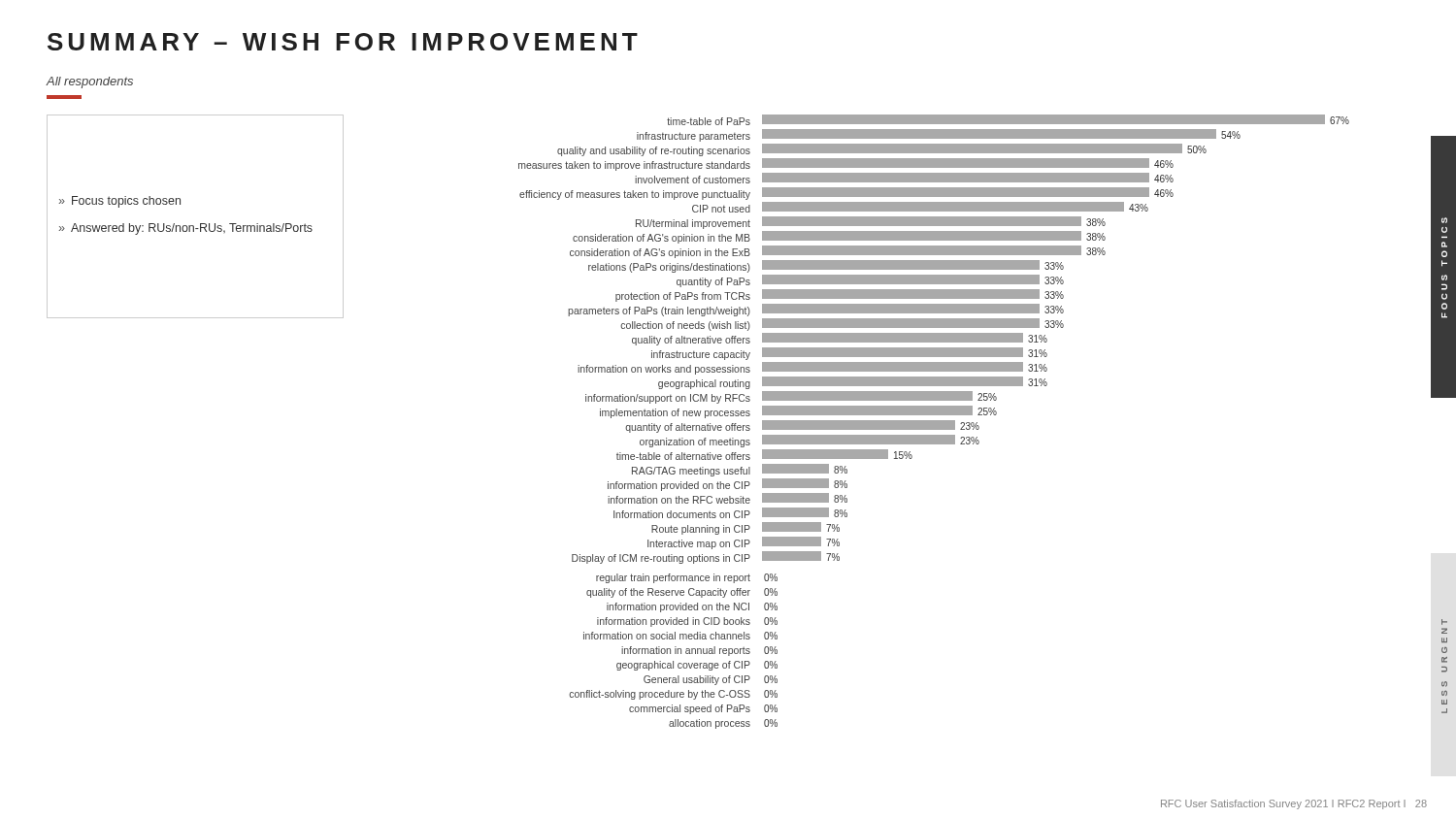
Task: Find the bar chart
Action: pyautogui.click(x=878, y=451)
